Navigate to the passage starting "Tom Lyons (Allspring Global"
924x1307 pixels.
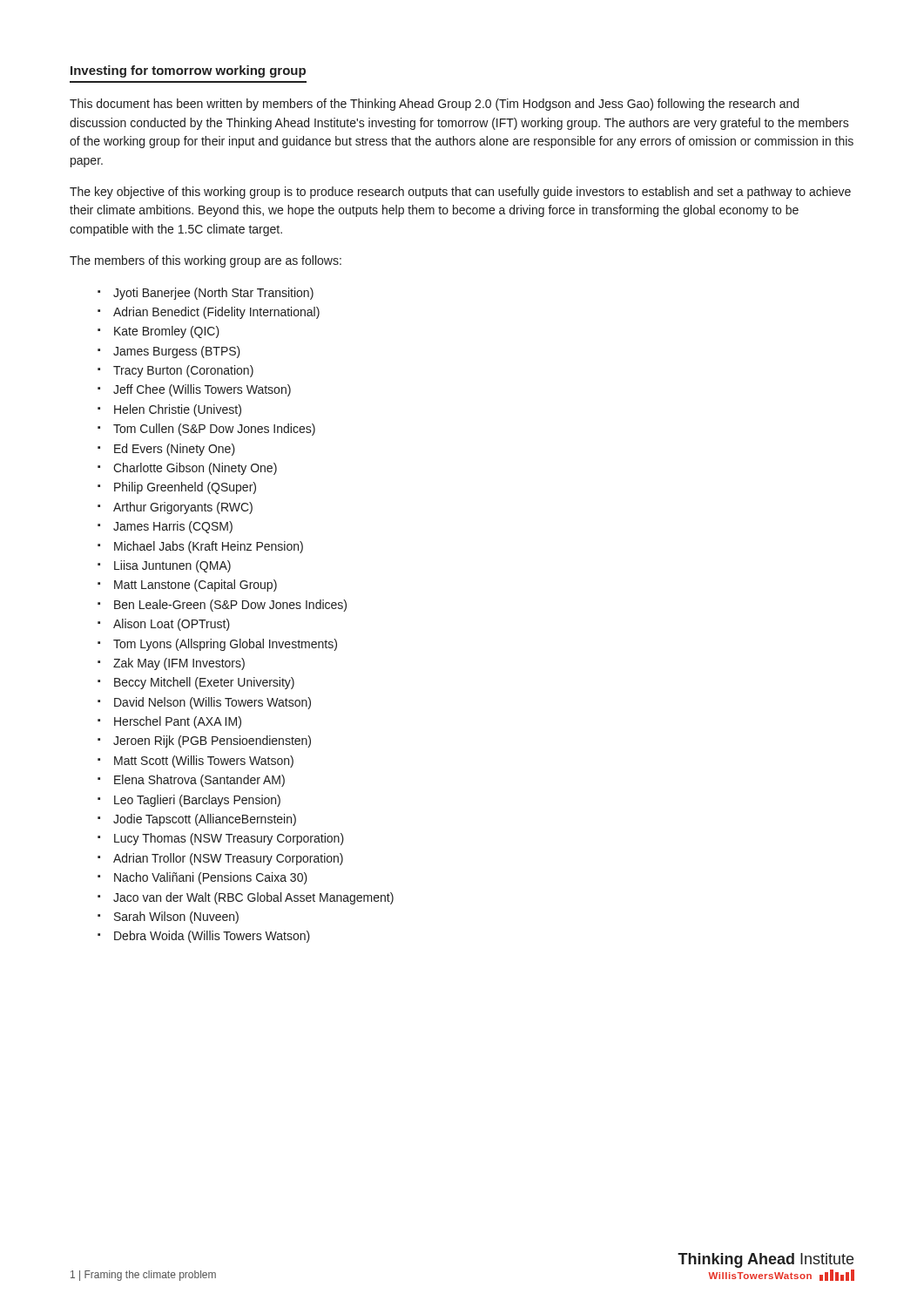[225, 644]
